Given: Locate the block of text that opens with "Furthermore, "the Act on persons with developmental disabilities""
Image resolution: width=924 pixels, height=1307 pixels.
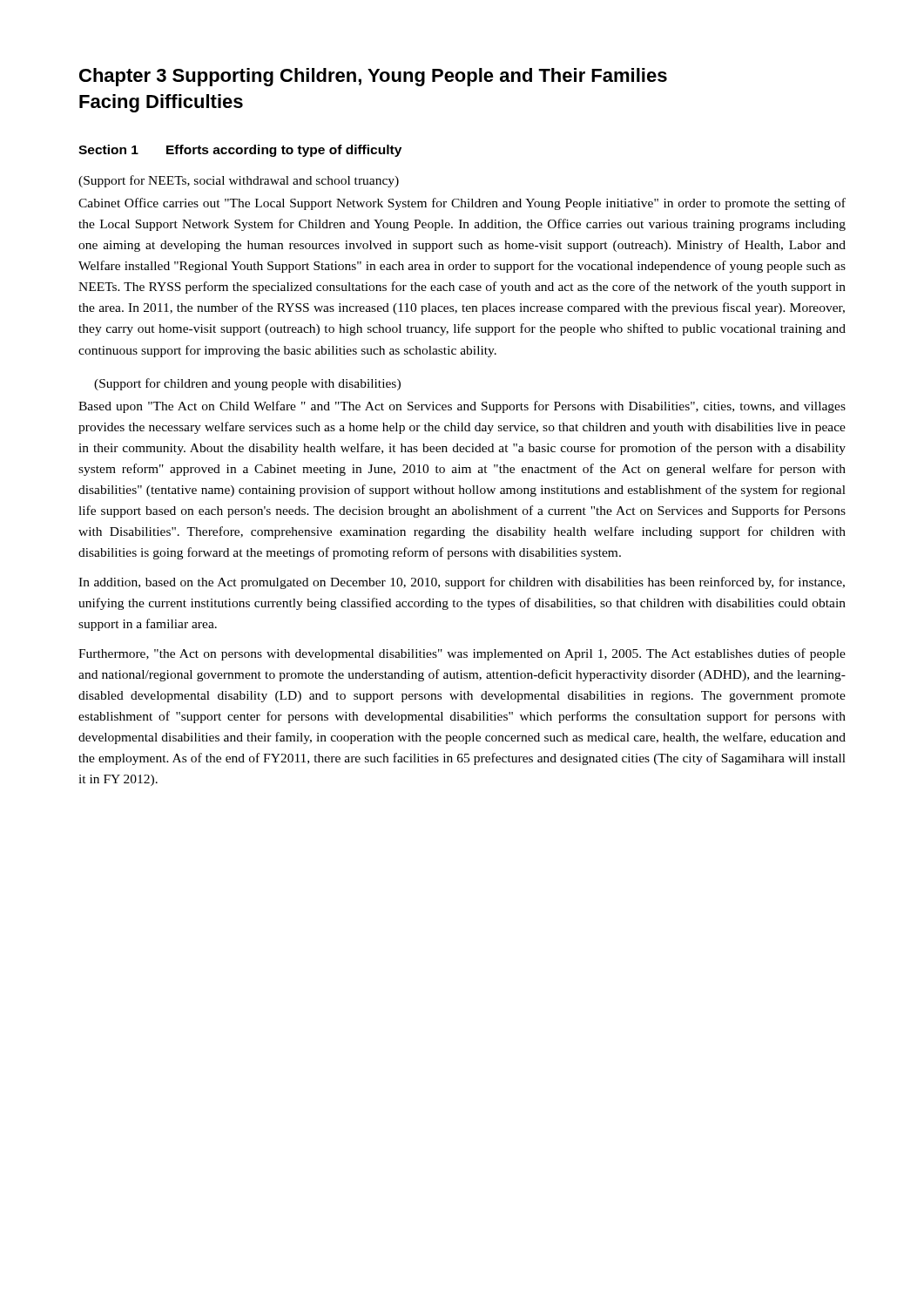Looking at the screenshot, I should click(462, 716).
